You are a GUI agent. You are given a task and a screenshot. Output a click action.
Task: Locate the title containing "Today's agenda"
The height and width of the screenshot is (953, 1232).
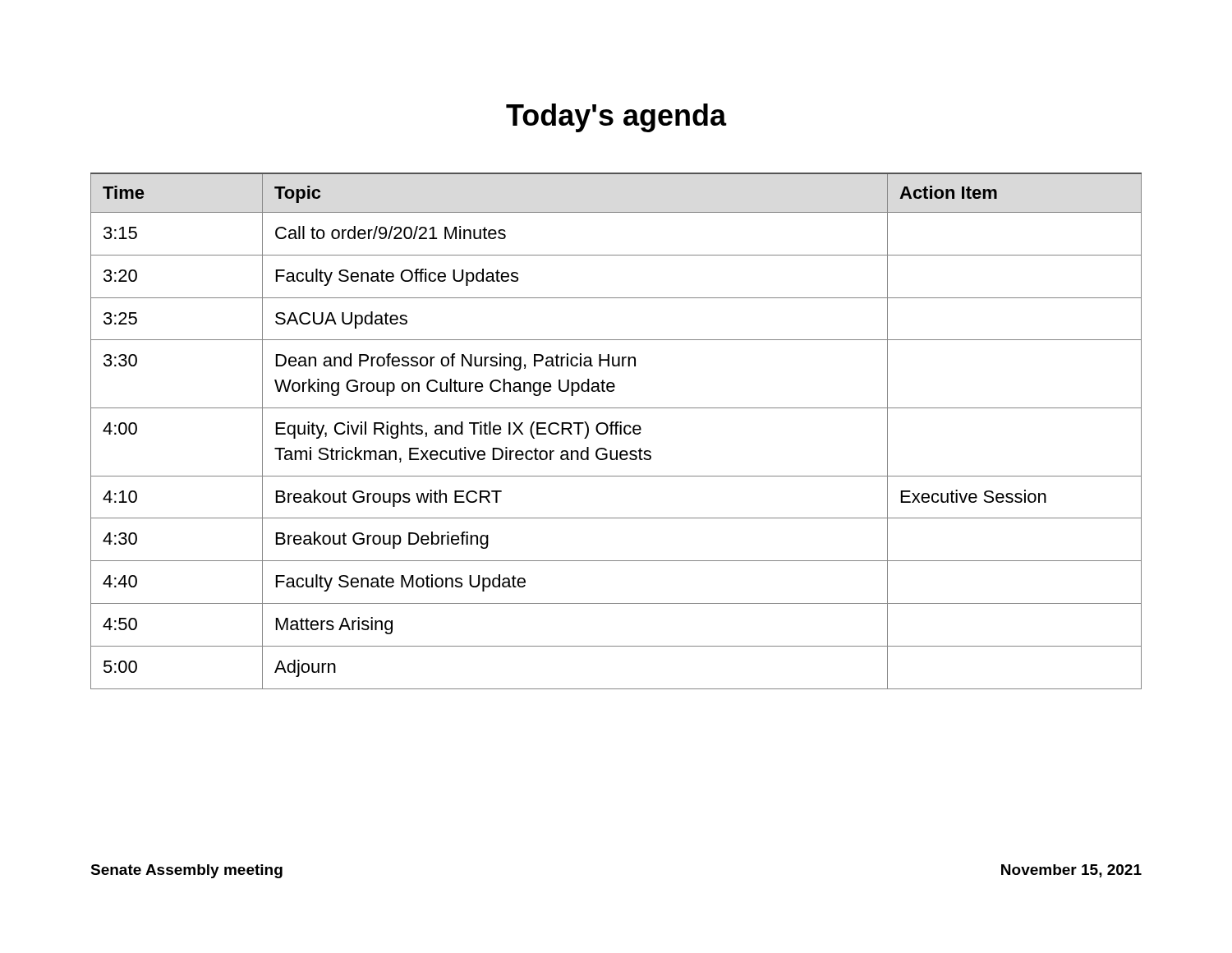point(616,116)
